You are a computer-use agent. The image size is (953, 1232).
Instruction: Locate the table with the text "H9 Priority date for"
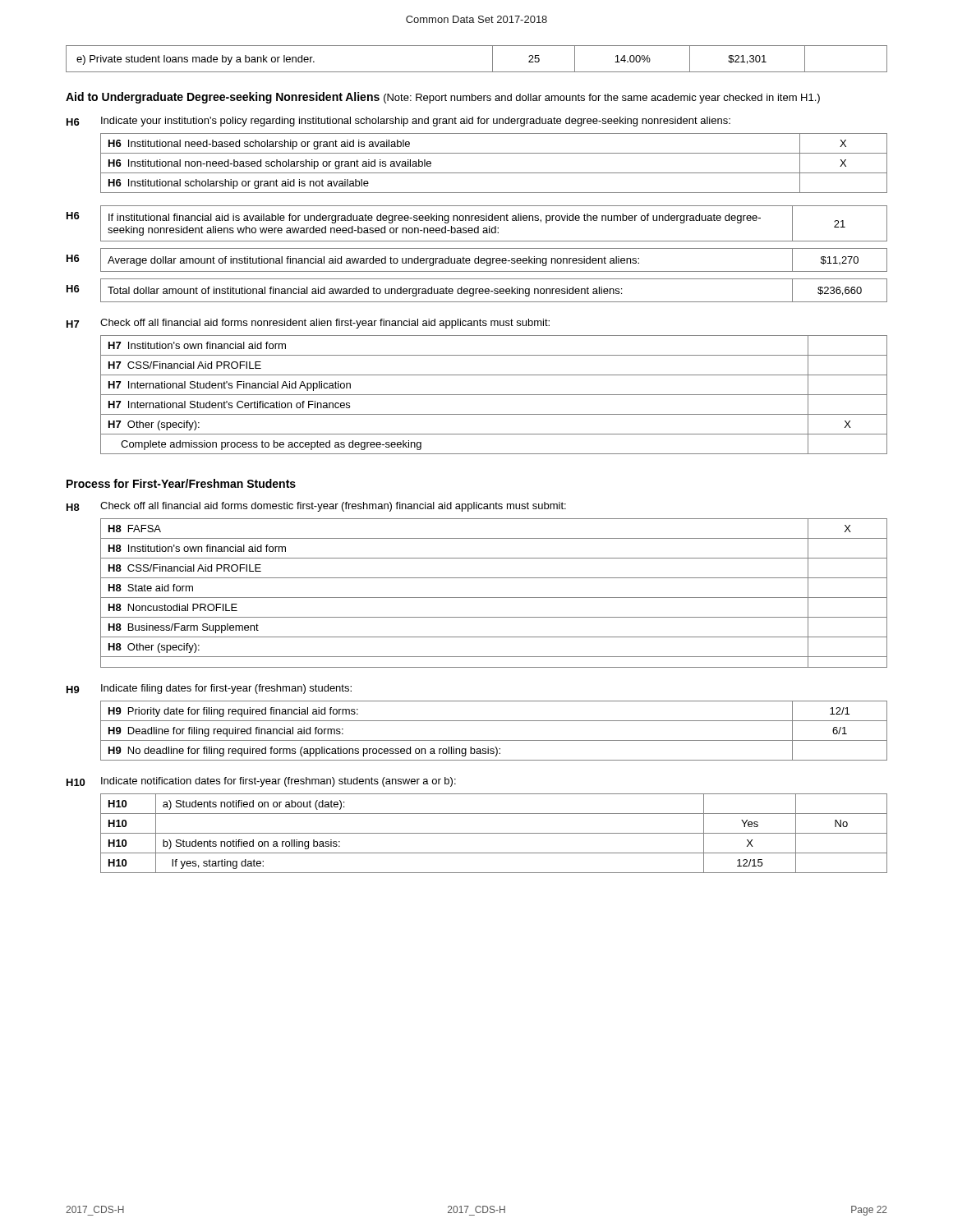pyautogui.click(x=494, y=731)
